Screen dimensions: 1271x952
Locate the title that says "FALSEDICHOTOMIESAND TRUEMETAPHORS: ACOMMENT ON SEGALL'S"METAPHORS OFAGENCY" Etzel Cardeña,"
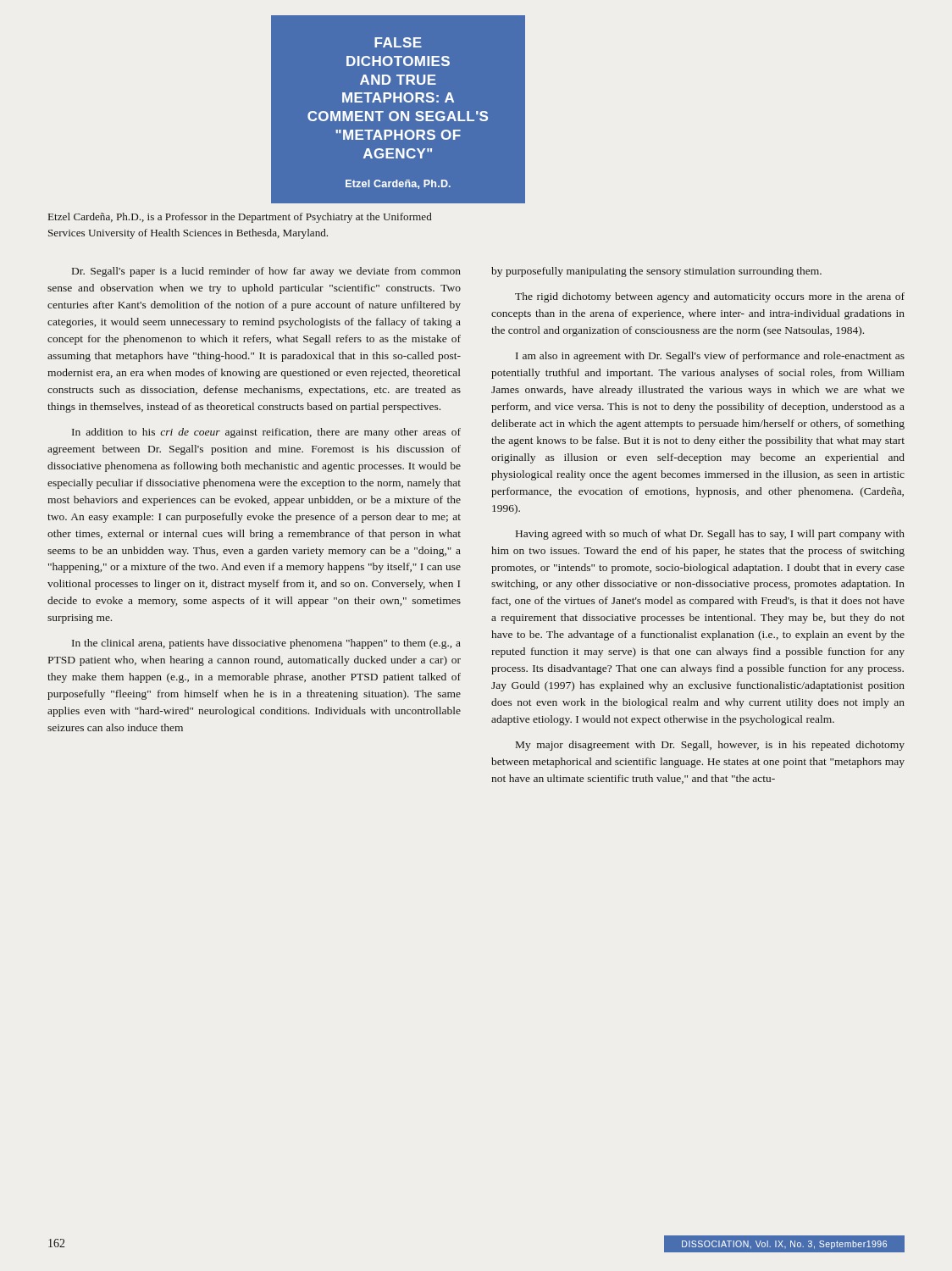coord(398,112)
